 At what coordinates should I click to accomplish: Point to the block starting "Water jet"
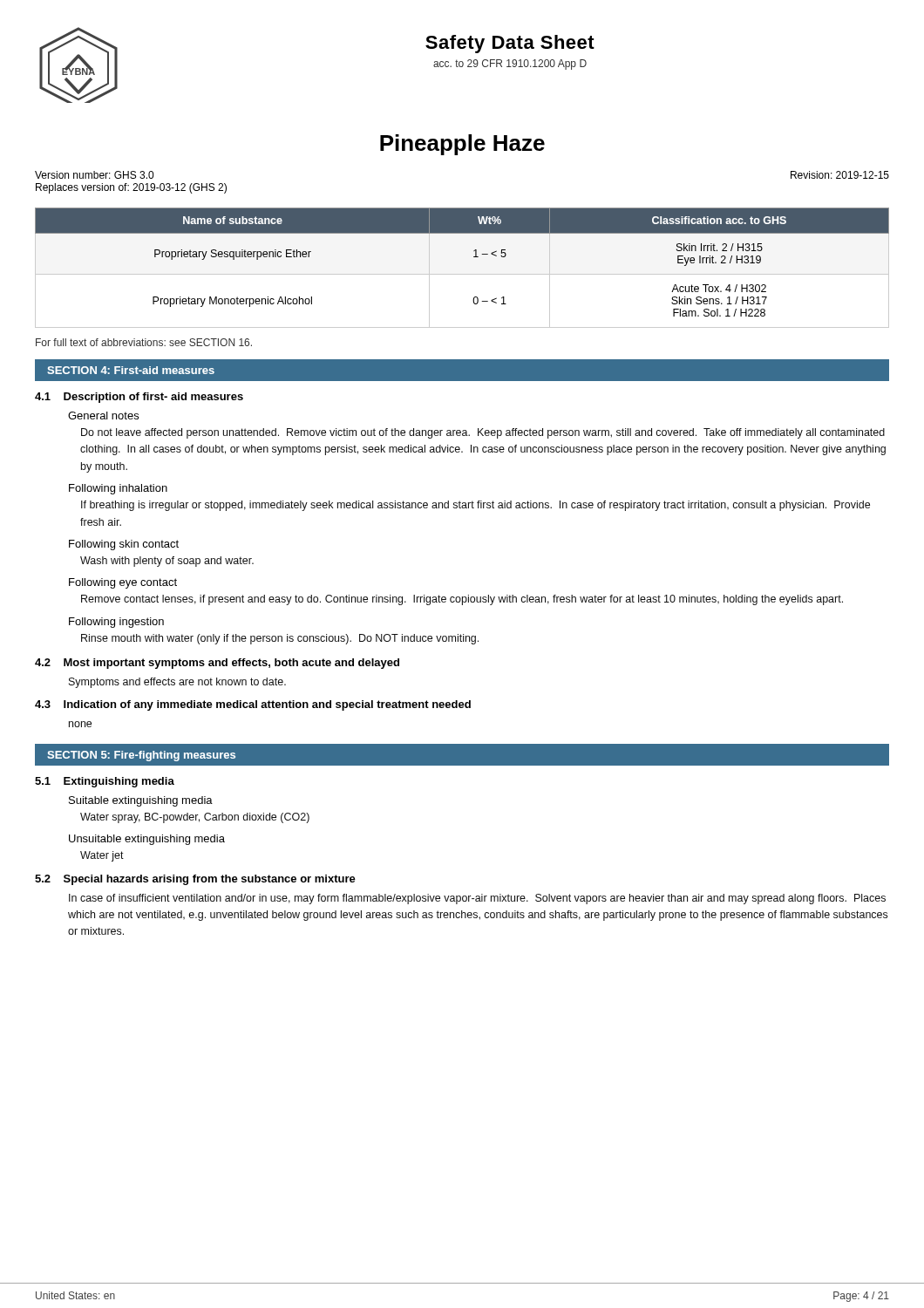point(102,856)
